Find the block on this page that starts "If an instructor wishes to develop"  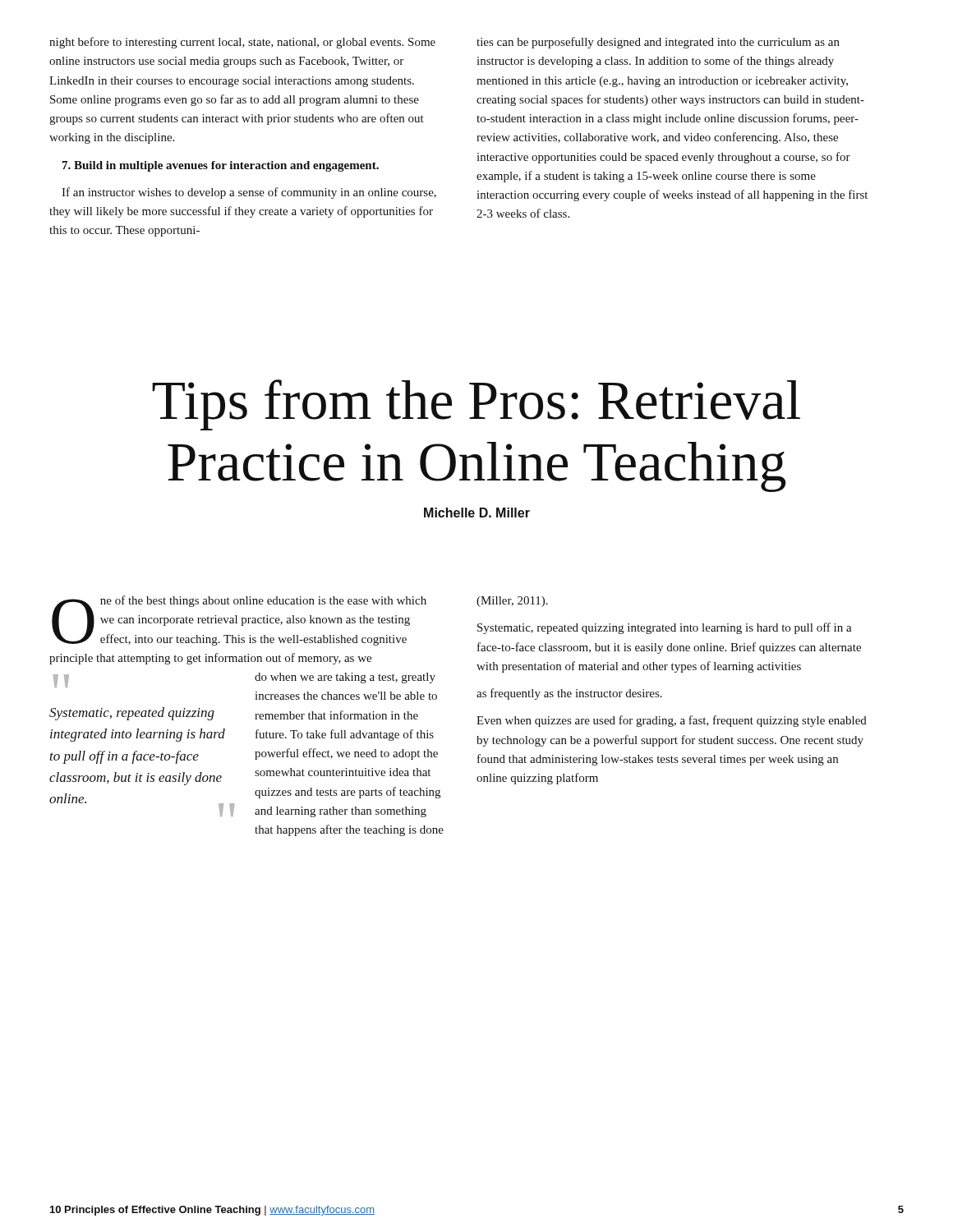click(246, 212)
